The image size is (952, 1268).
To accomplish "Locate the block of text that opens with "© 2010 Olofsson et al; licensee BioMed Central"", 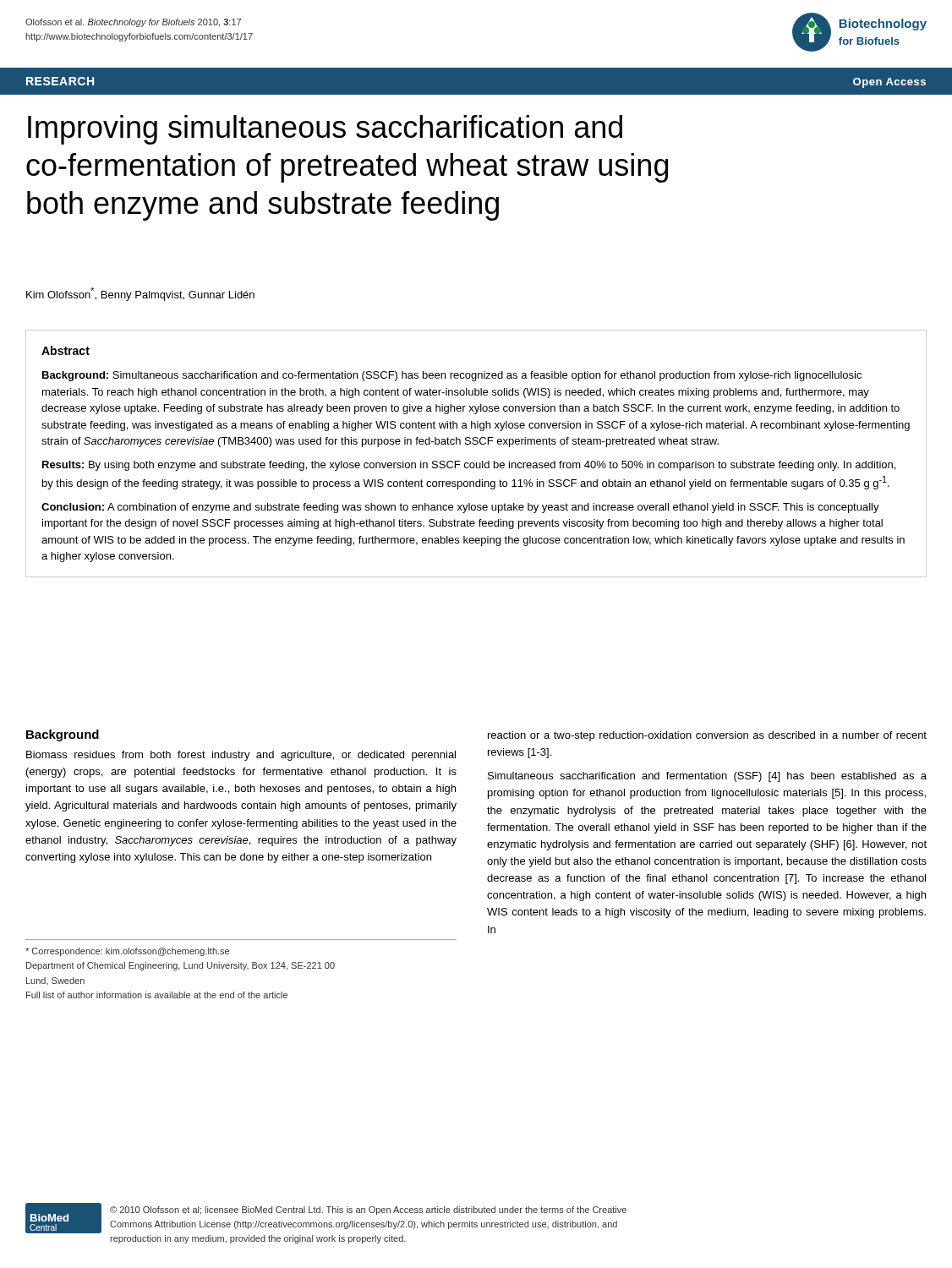I will point(368,1224).
